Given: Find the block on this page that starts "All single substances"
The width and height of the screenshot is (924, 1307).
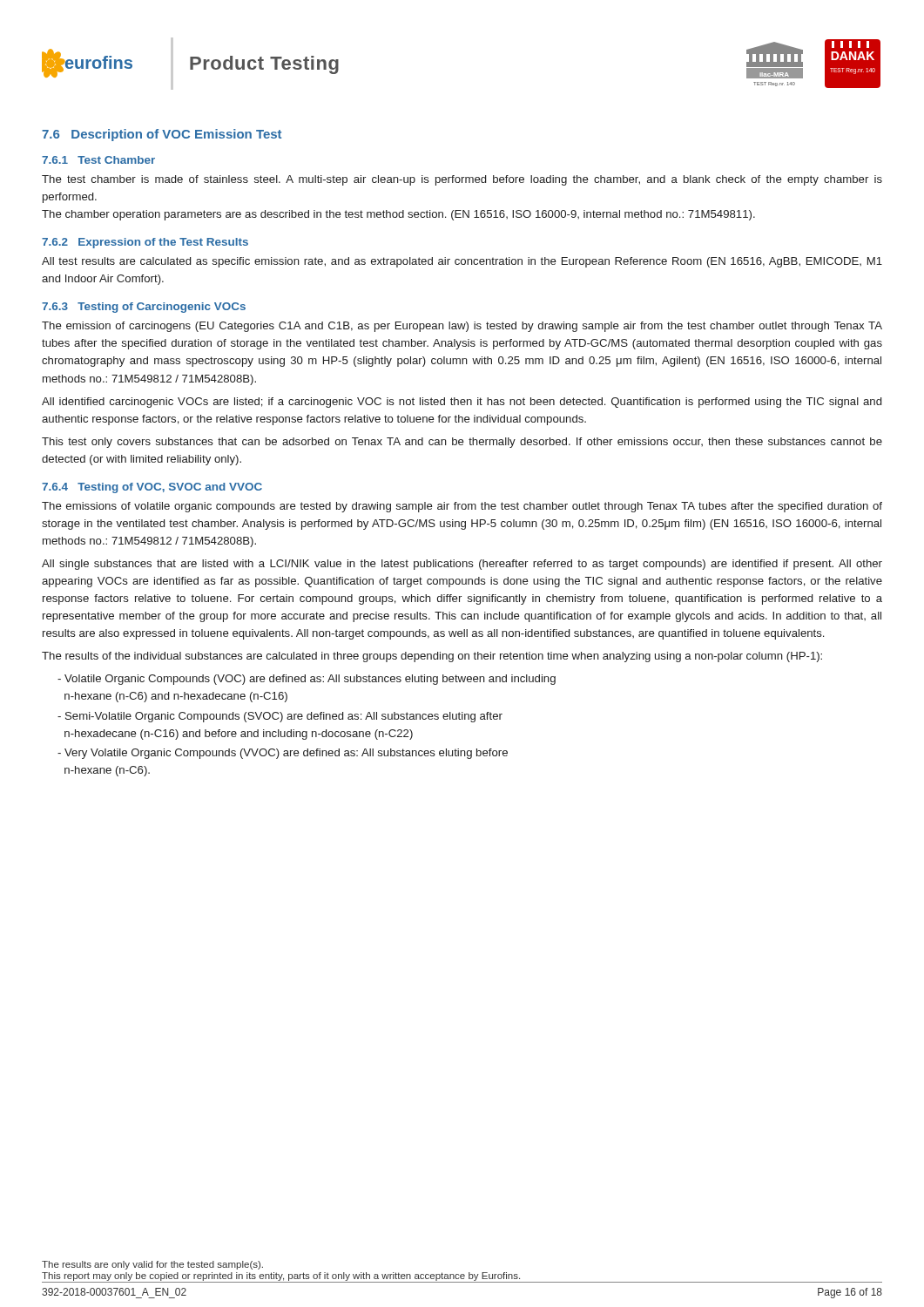Looking at the screenshot, I should [x=462, y=598].
